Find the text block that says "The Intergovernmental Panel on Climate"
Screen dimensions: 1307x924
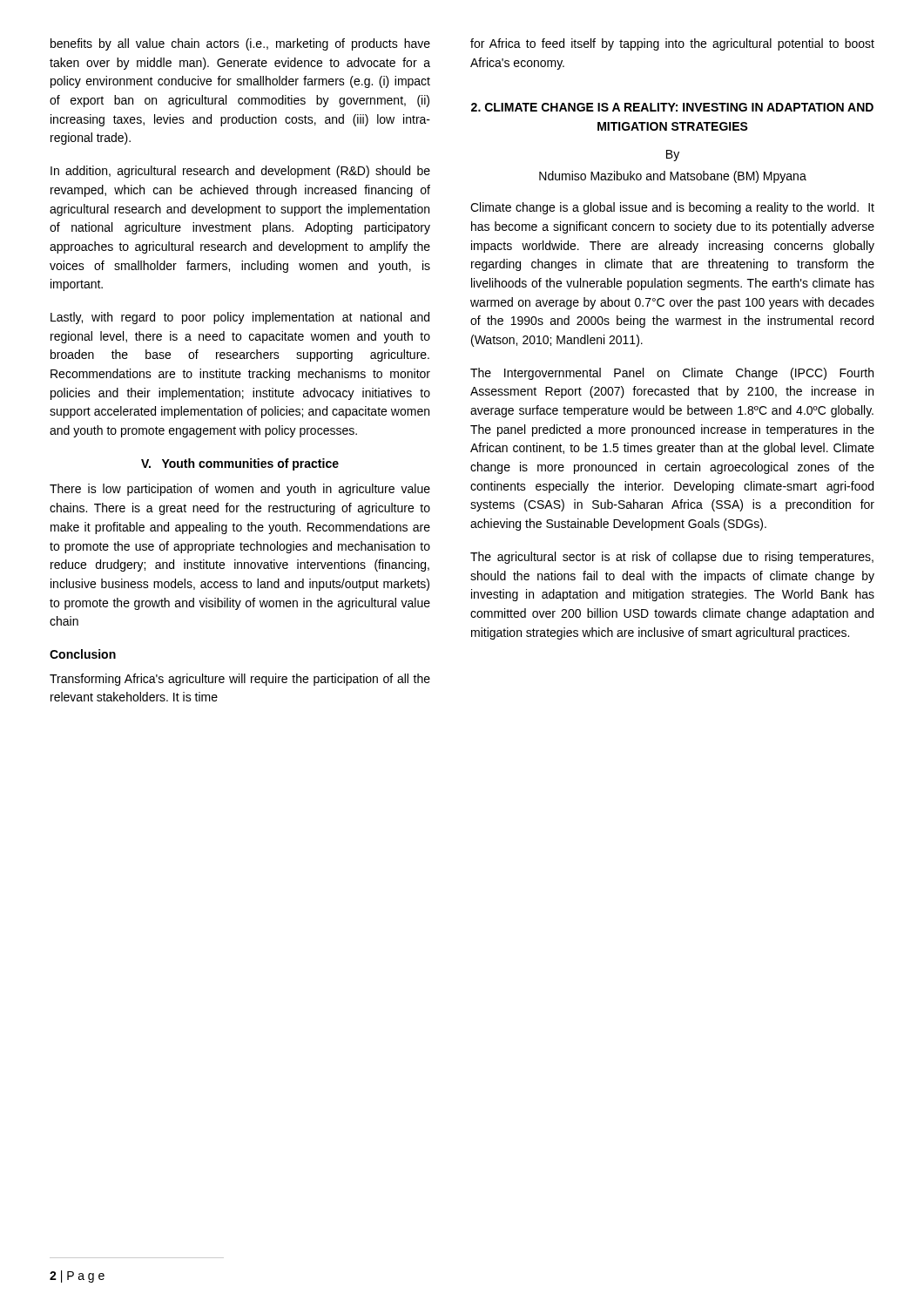tap(672, 449)
